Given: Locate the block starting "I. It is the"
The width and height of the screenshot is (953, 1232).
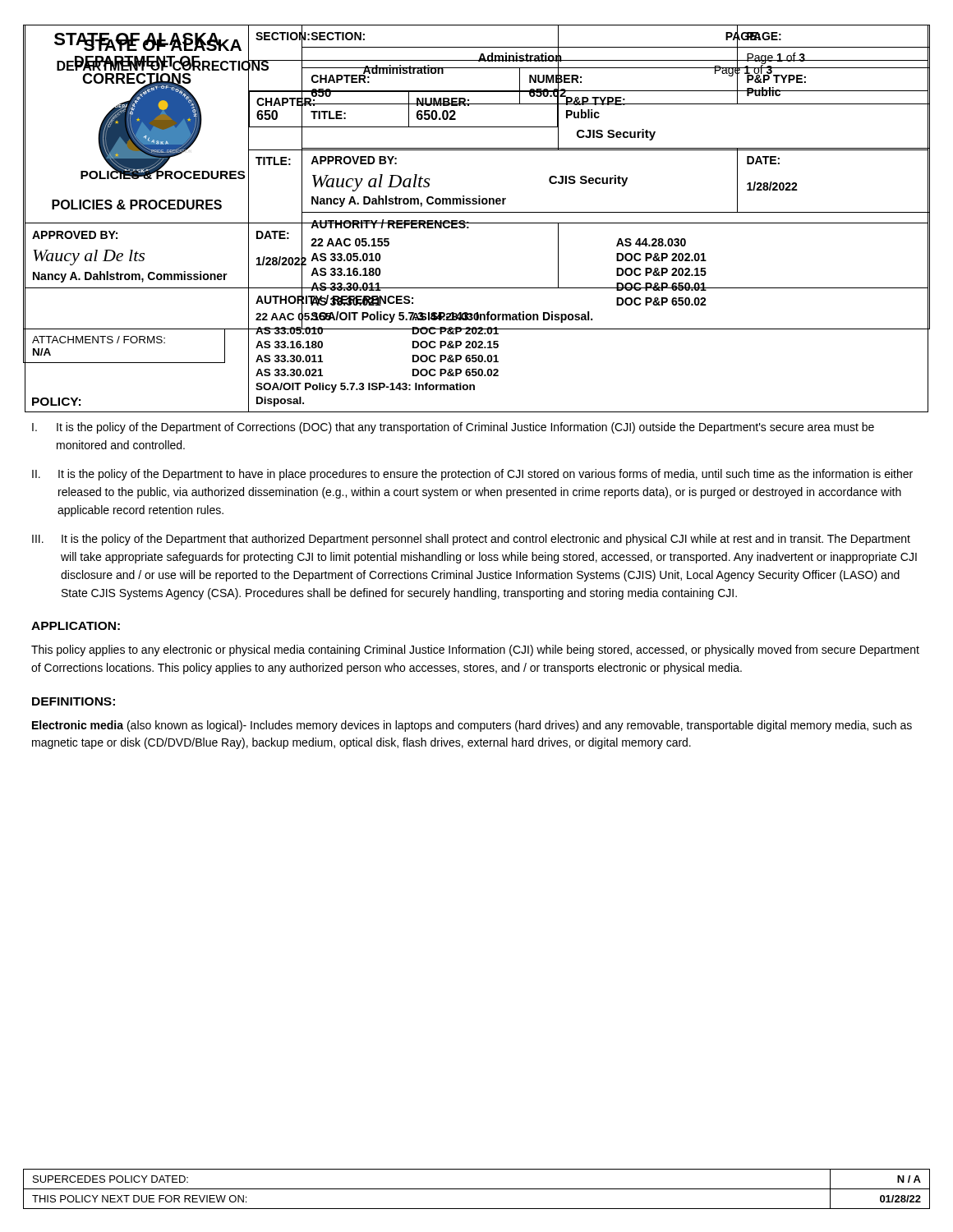Looking at the screenshot, I should [x=476, y=437].
